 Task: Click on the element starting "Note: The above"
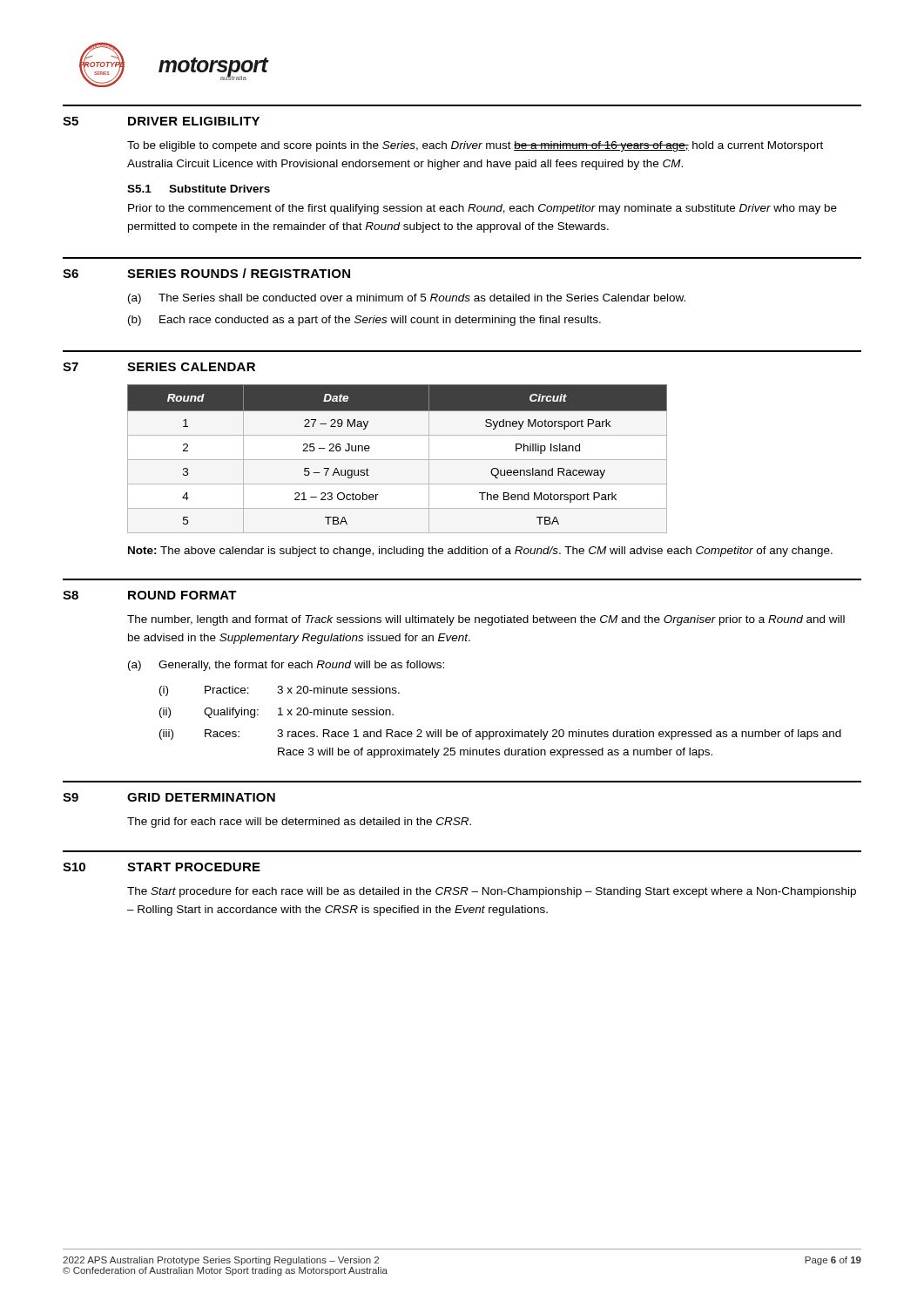(480, 550)
